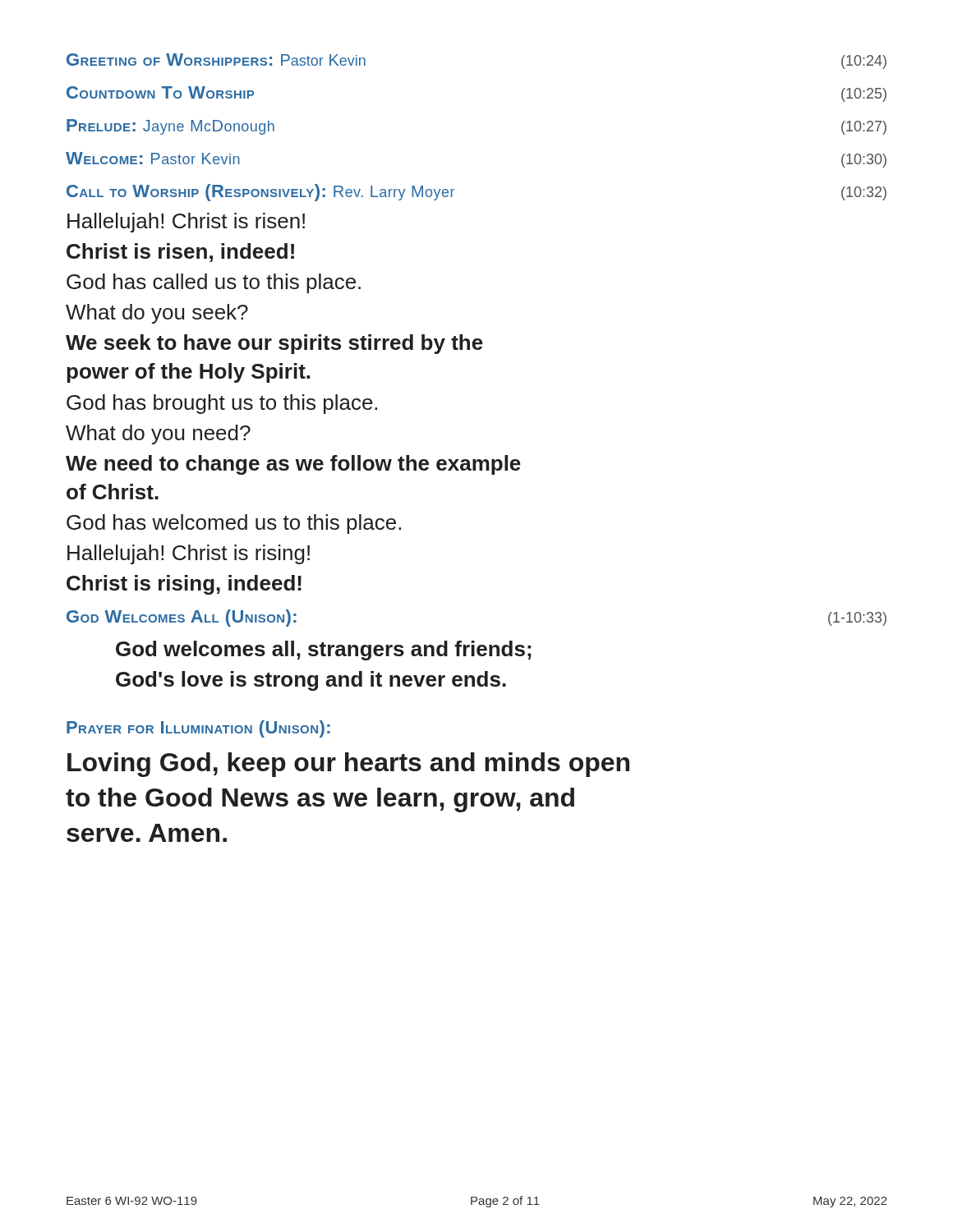
Task: Point to the text block starting "We seek to have our spirits"
Action: coord(274,357)
